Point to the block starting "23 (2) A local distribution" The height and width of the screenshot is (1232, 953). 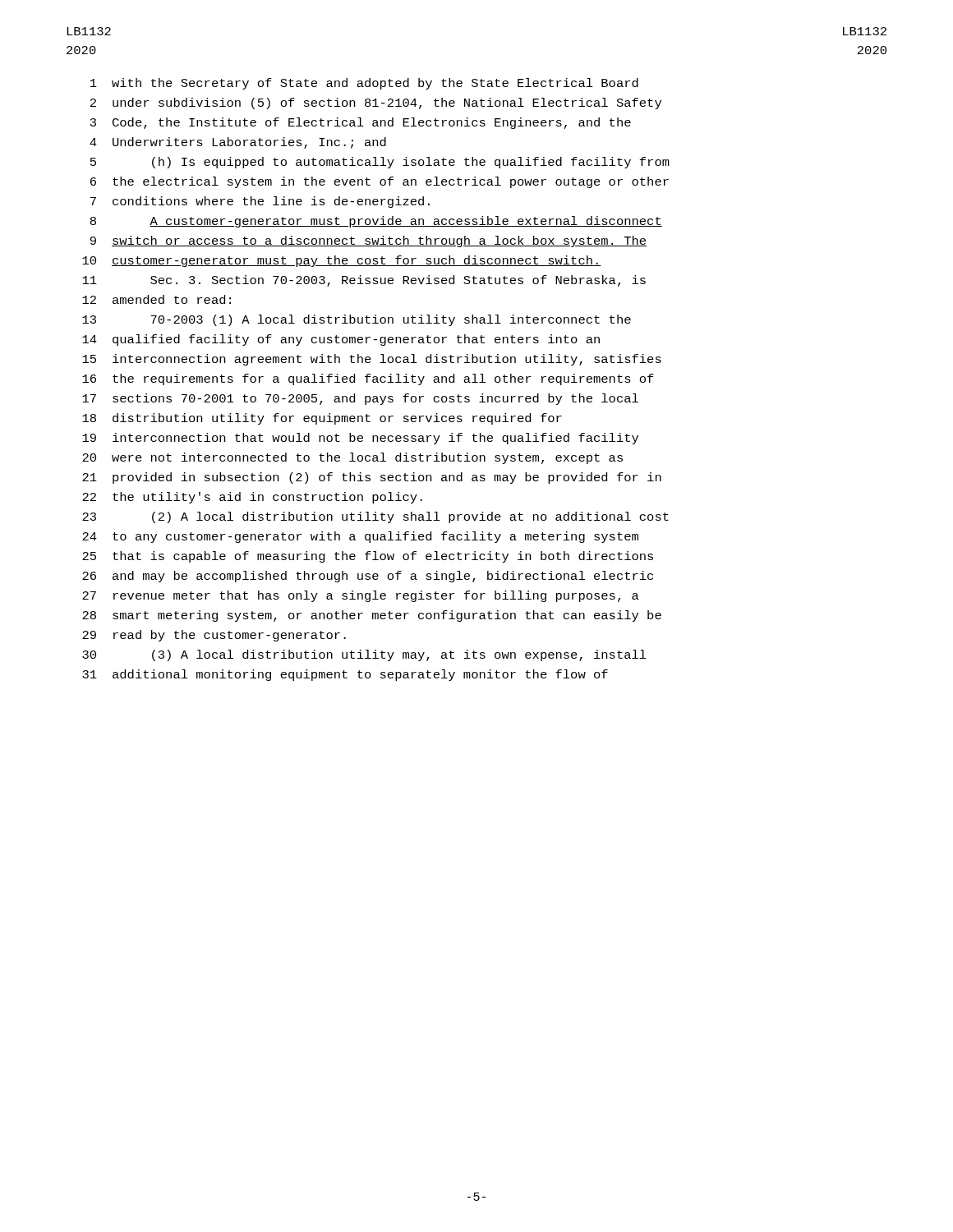click(x=476, y=518)
